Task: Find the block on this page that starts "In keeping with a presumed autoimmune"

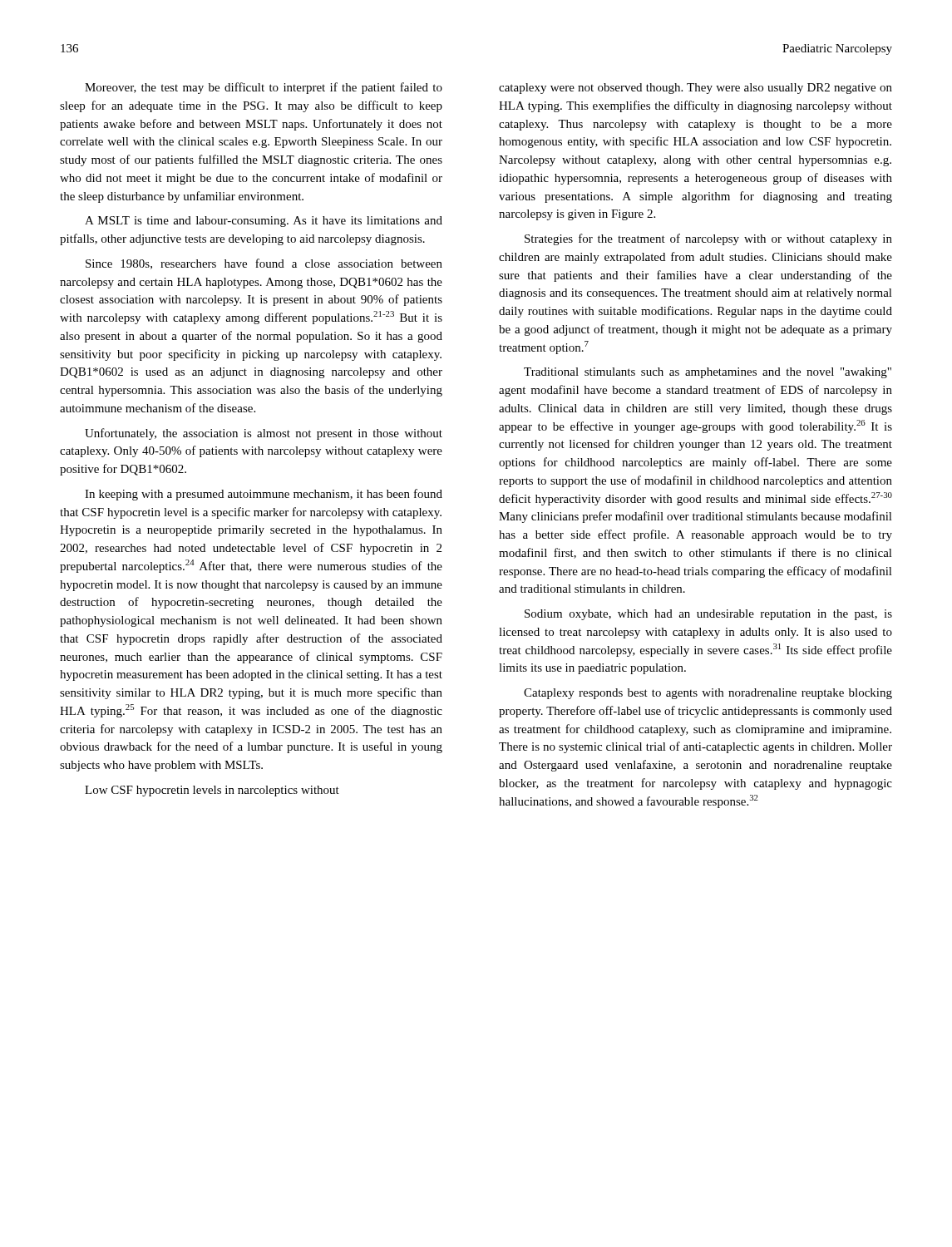Action: [x=251, y=630]
